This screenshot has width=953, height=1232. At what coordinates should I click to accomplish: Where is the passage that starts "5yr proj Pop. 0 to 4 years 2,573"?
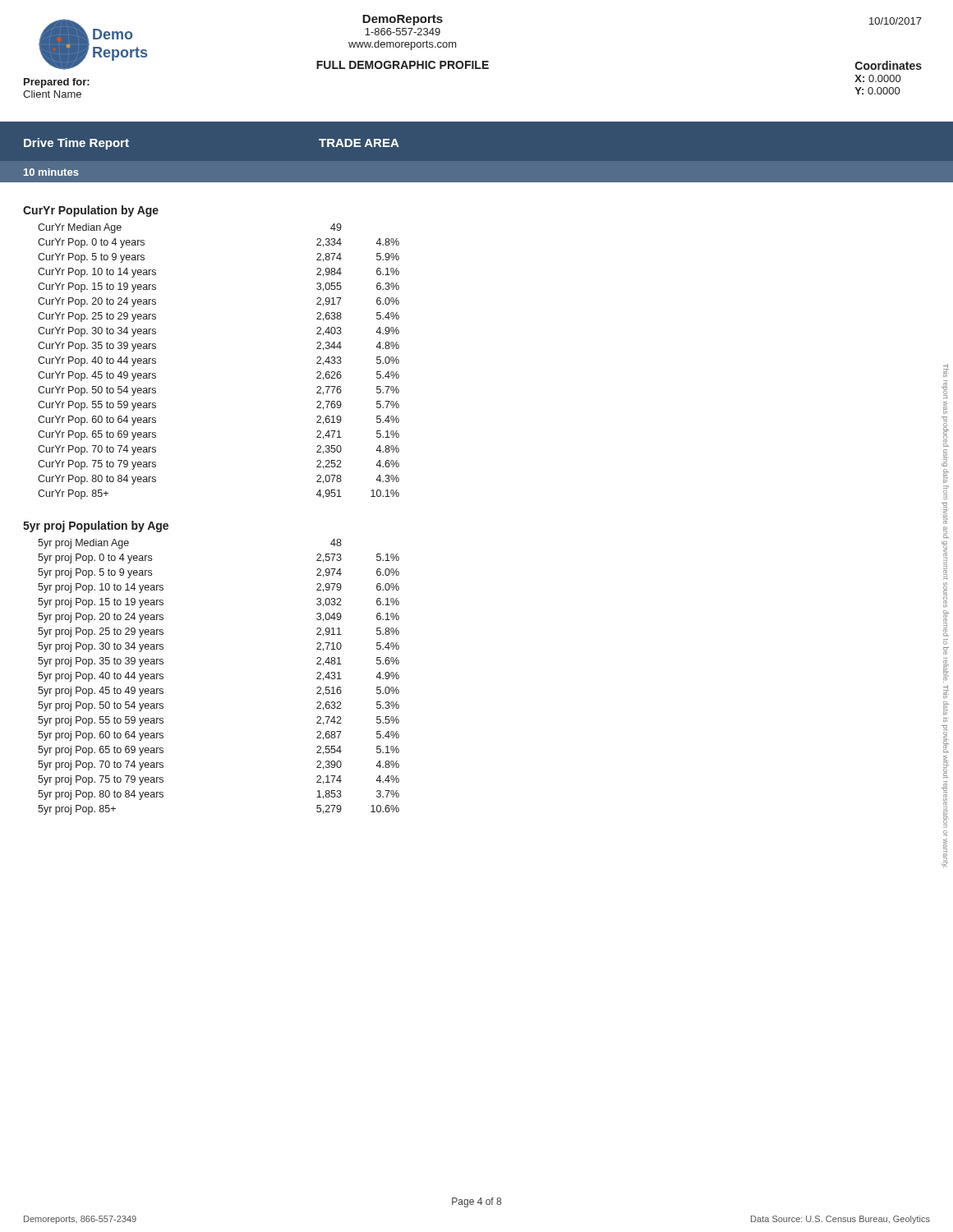pos(89,558)
